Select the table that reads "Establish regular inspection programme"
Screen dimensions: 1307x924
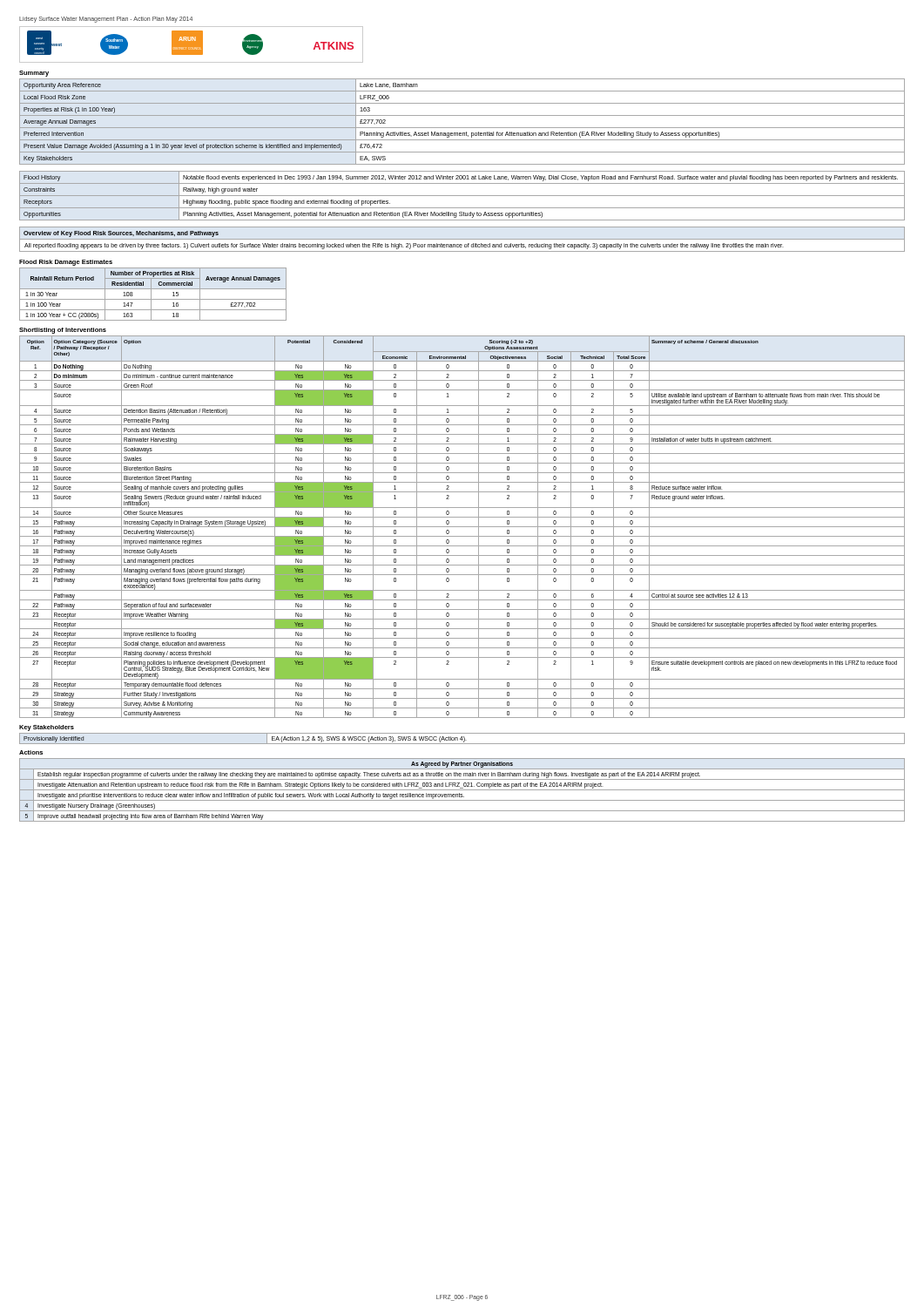[462, 790]
